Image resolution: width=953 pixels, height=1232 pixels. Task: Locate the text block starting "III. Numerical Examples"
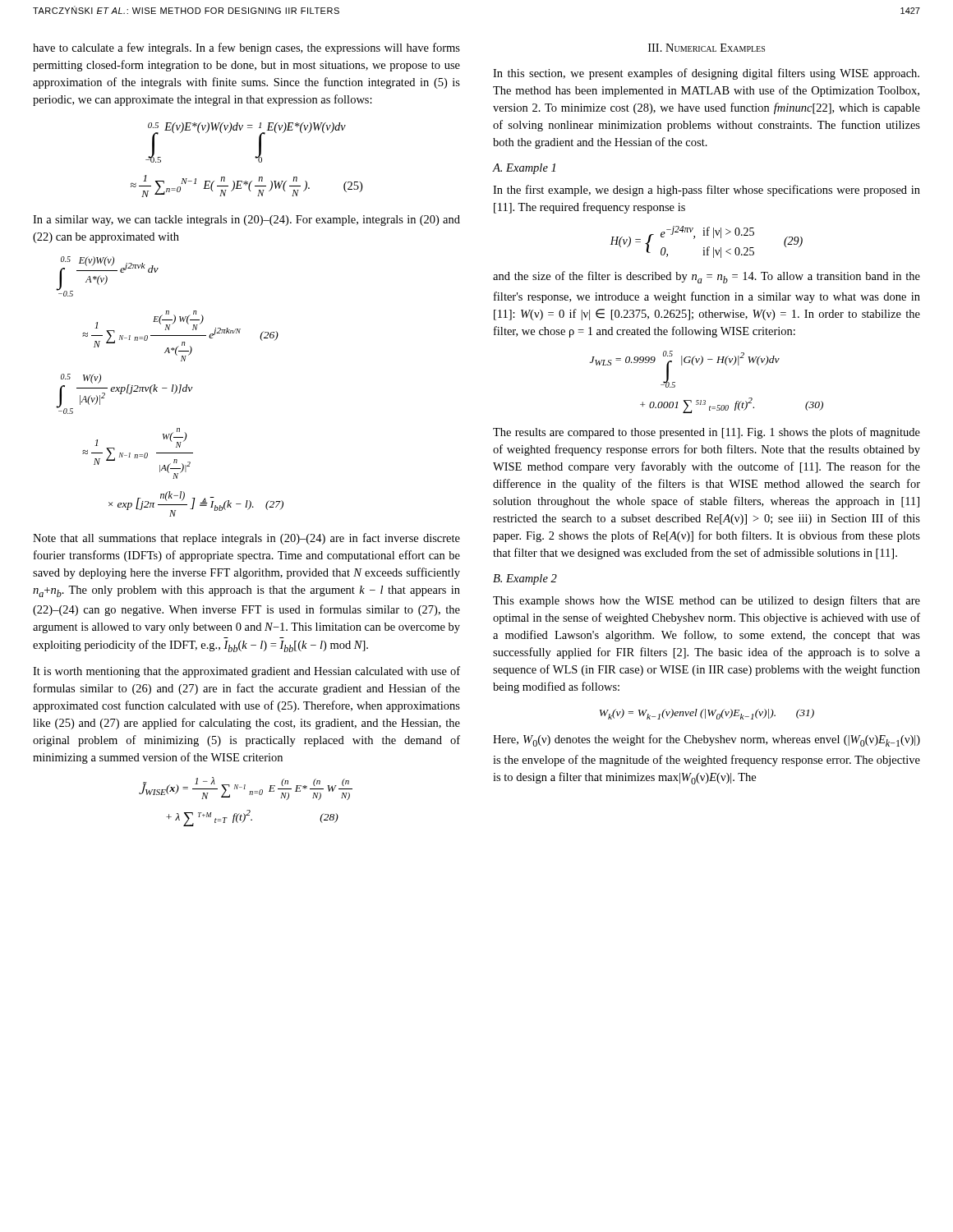(x=707, y=48)
